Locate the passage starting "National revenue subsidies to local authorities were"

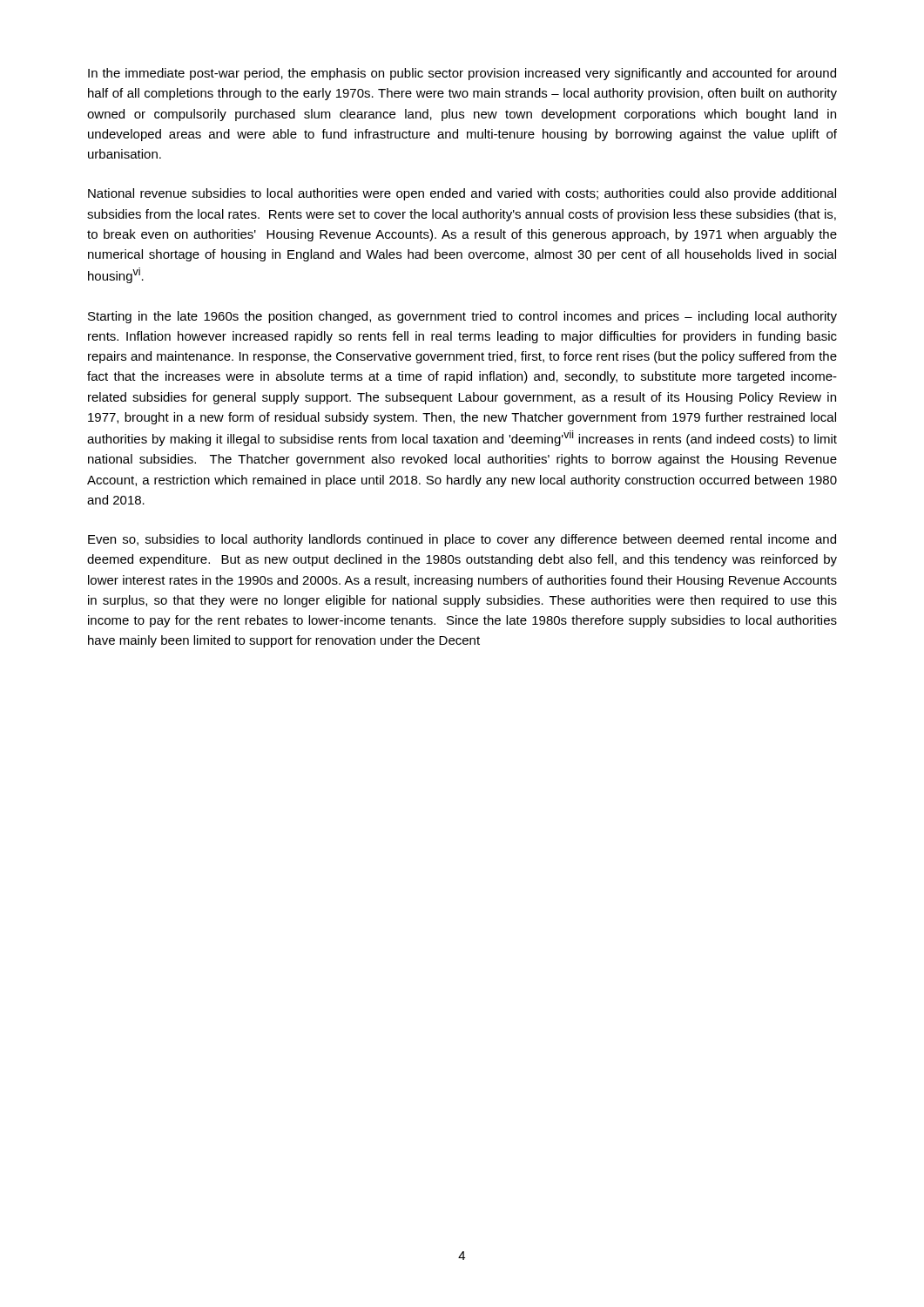tap(462, 235)
